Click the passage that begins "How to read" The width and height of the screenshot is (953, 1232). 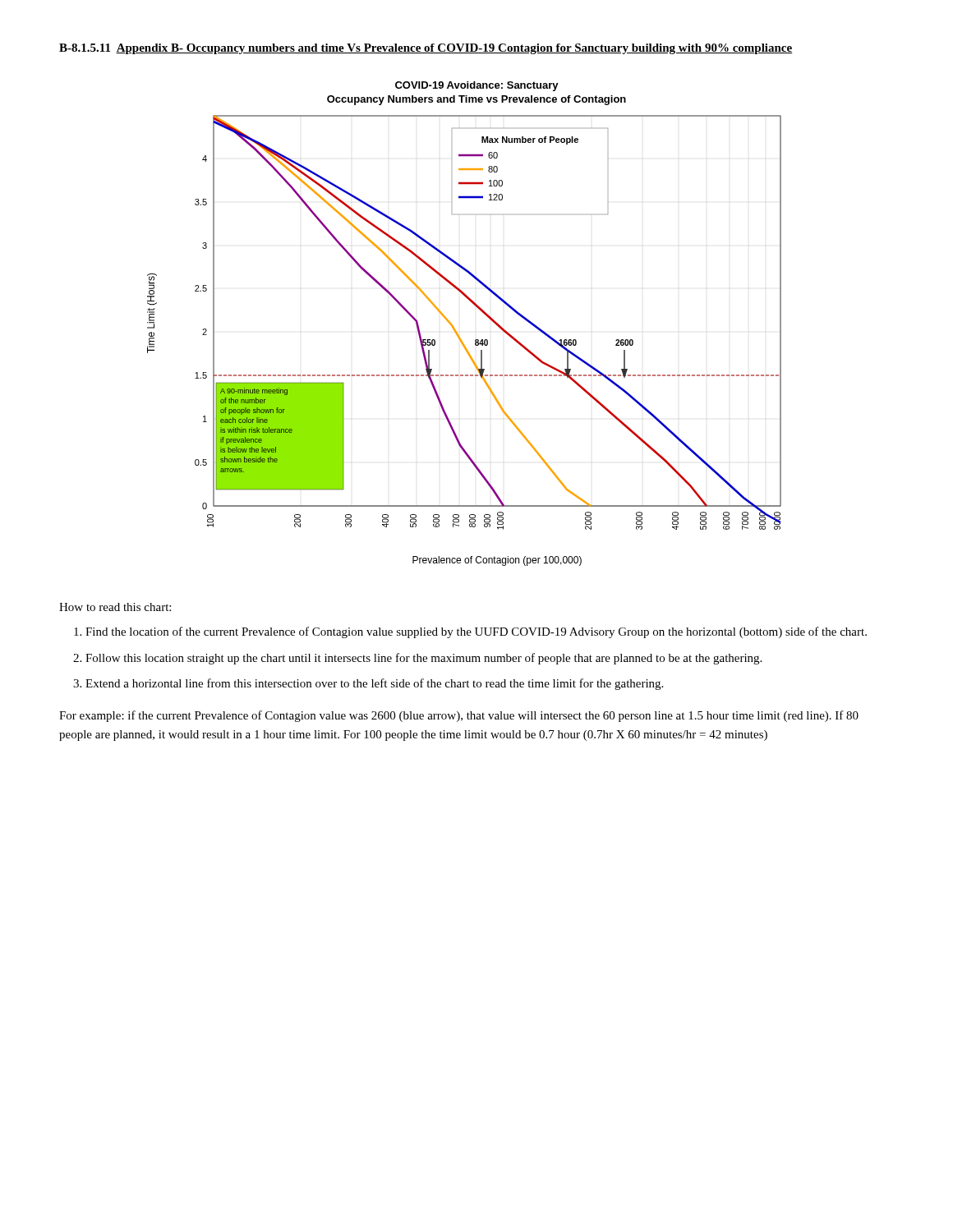pos(116,607)
